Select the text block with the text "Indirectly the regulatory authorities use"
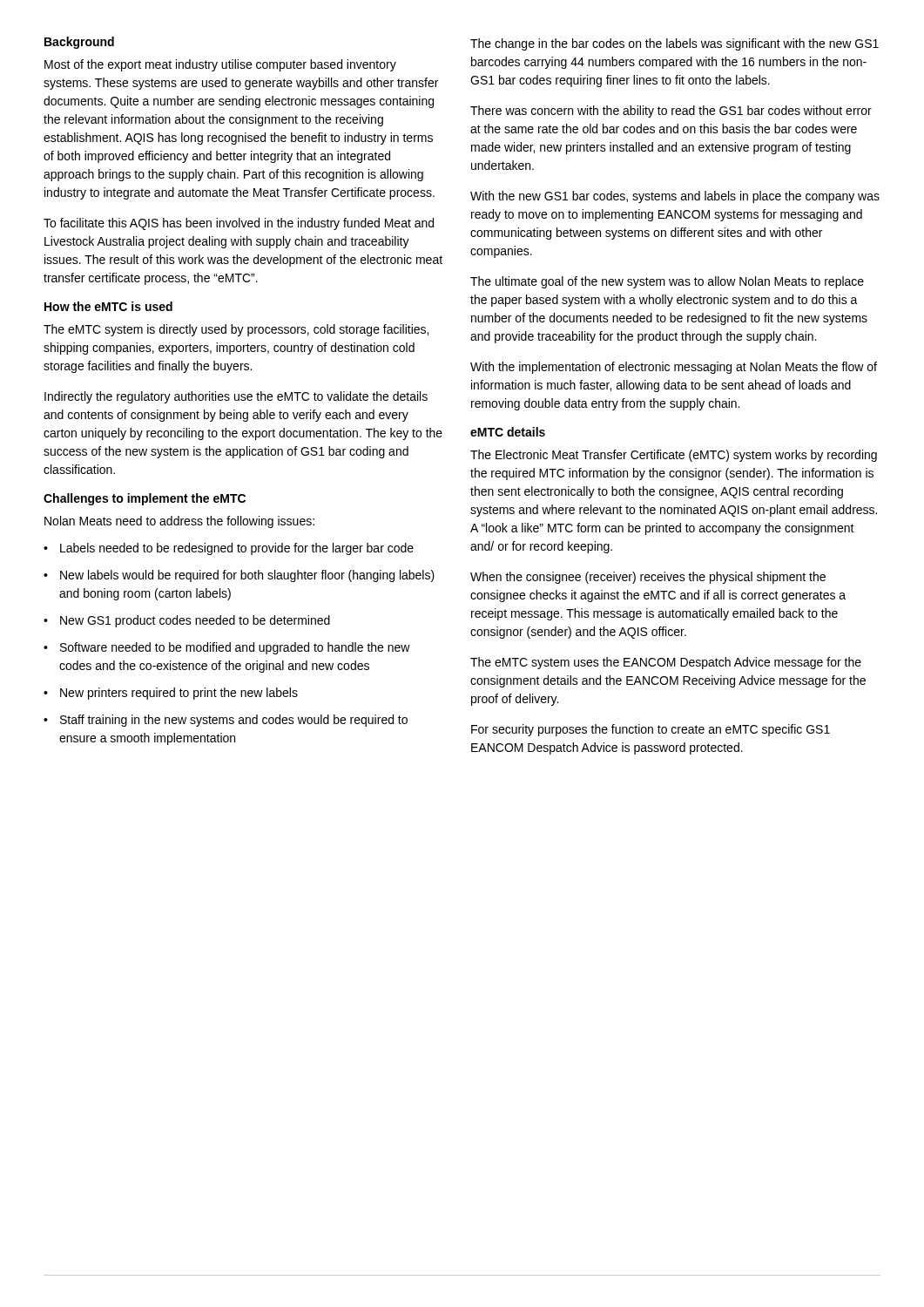This screenshot has width=924, height=1307. (x=243, y=433)
